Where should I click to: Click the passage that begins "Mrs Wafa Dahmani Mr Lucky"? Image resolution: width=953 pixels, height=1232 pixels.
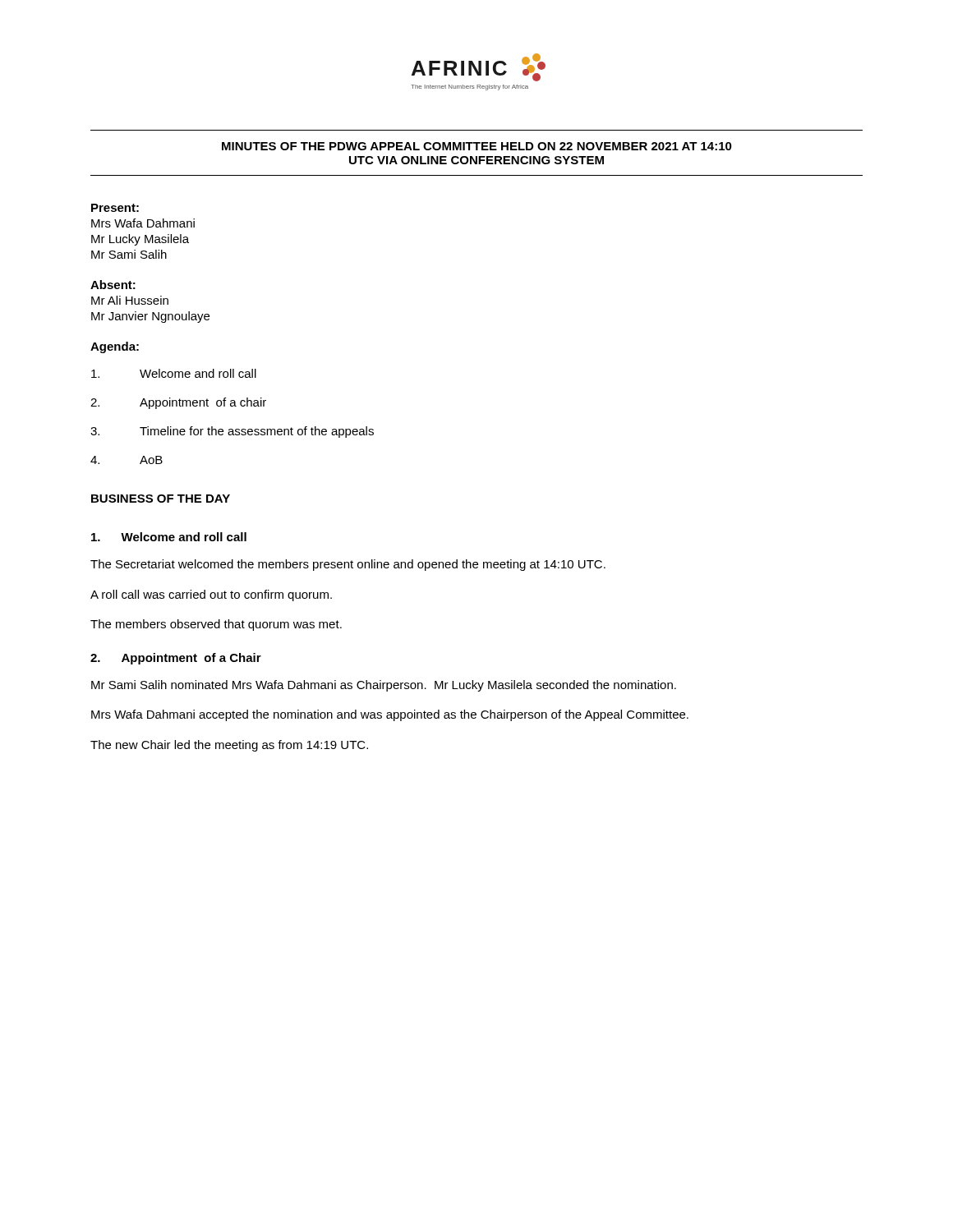coord(143,223)
